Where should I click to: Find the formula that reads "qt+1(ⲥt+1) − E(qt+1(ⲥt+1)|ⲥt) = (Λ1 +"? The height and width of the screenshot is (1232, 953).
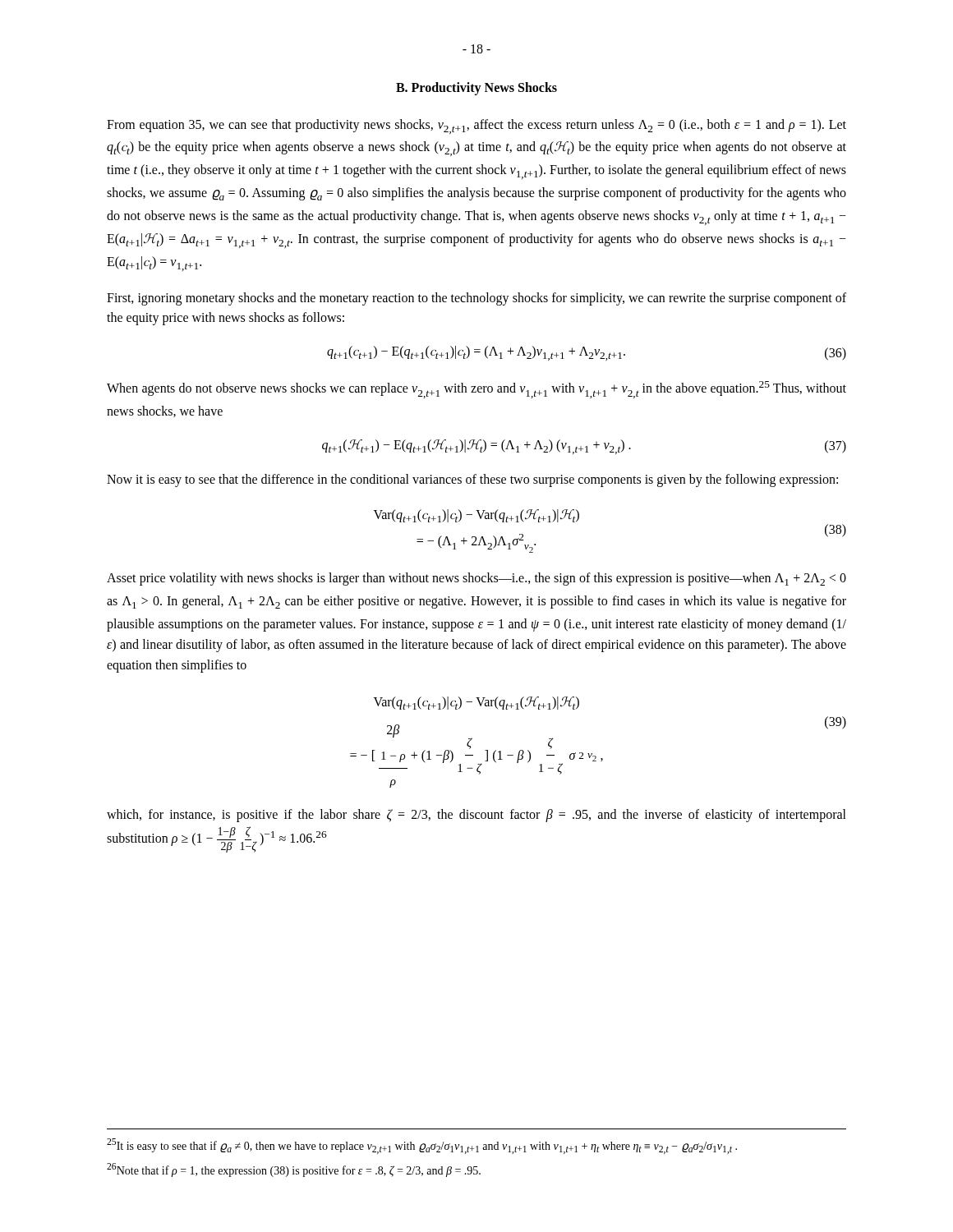587,353
